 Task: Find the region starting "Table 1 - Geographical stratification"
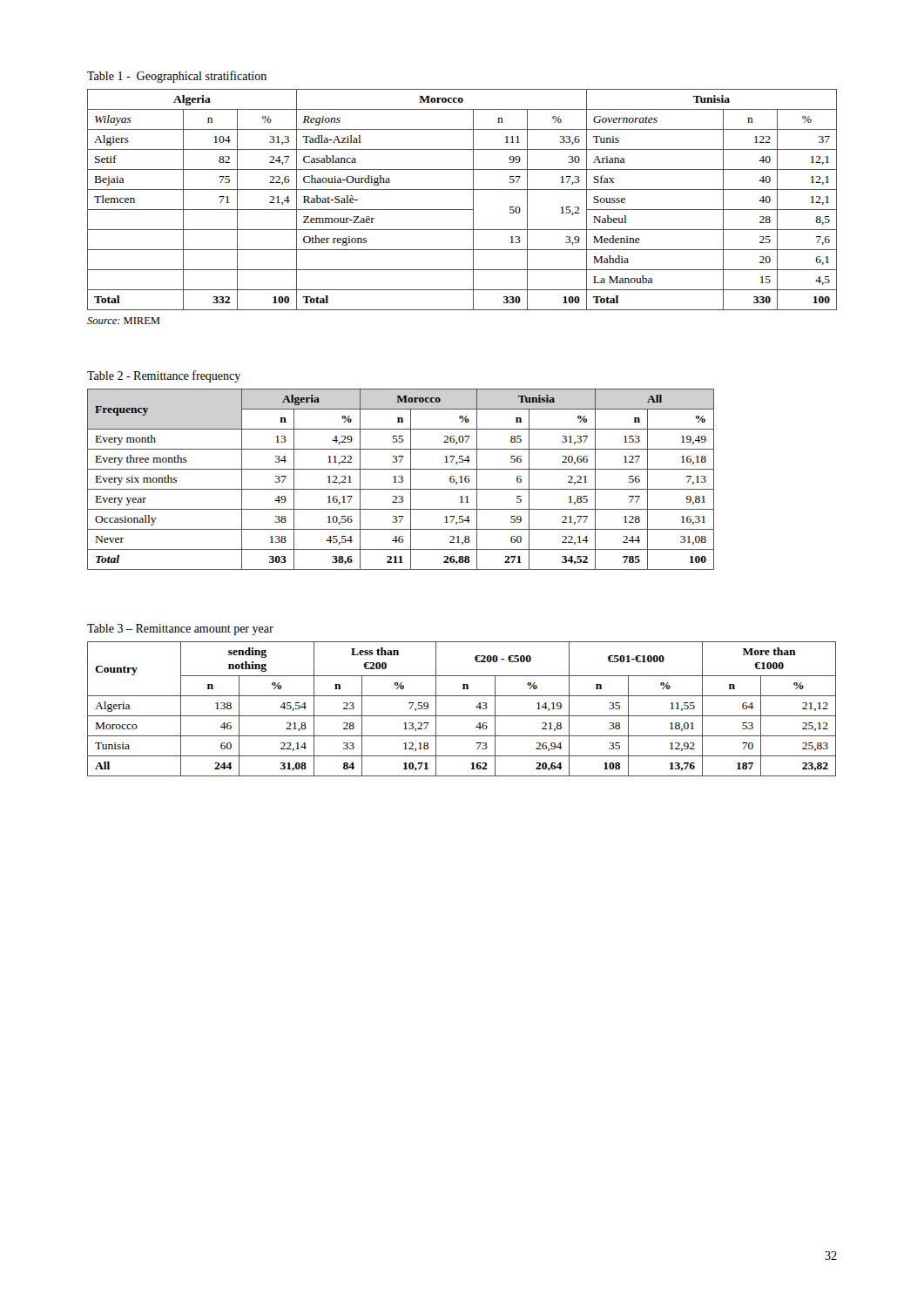click(177, 76)
